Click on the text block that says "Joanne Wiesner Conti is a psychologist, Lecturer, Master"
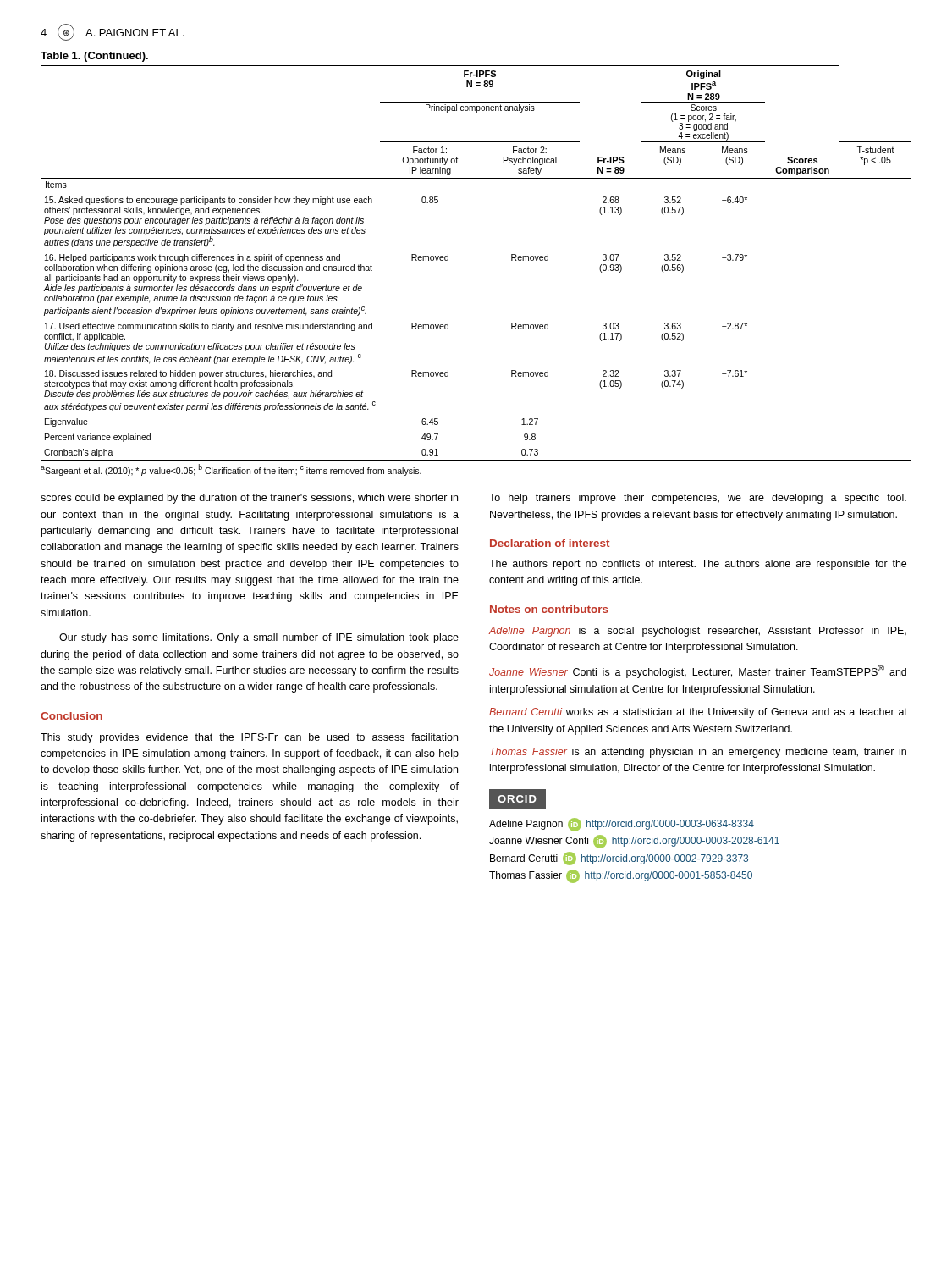952x1270 pixels. pos(698,679)
